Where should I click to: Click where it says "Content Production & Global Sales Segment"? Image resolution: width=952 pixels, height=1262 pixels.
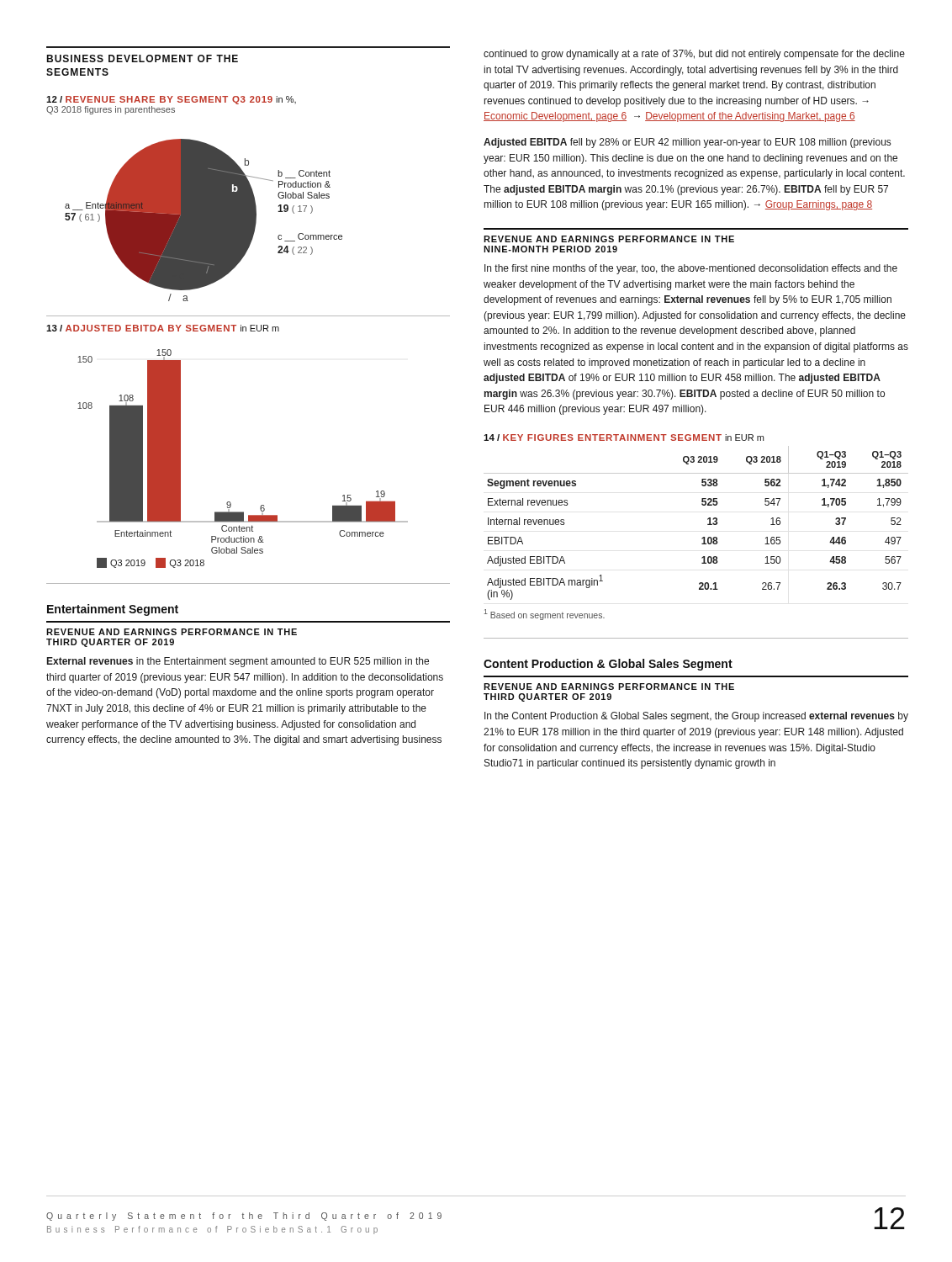[x=608, y=664]
